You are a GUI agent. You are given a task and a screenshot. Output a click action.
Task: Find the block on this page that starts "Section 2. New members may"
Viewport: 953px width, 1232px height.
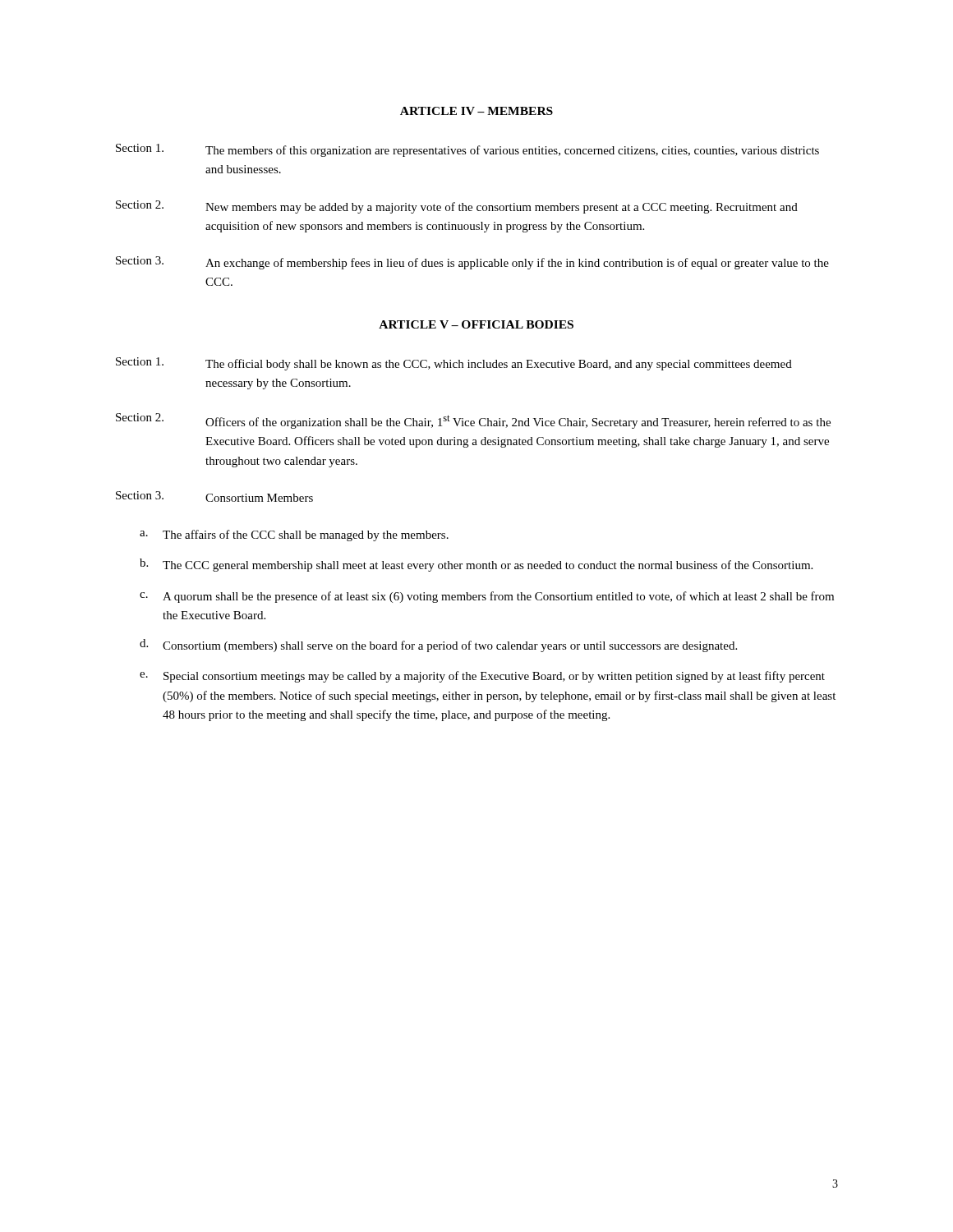476,217
